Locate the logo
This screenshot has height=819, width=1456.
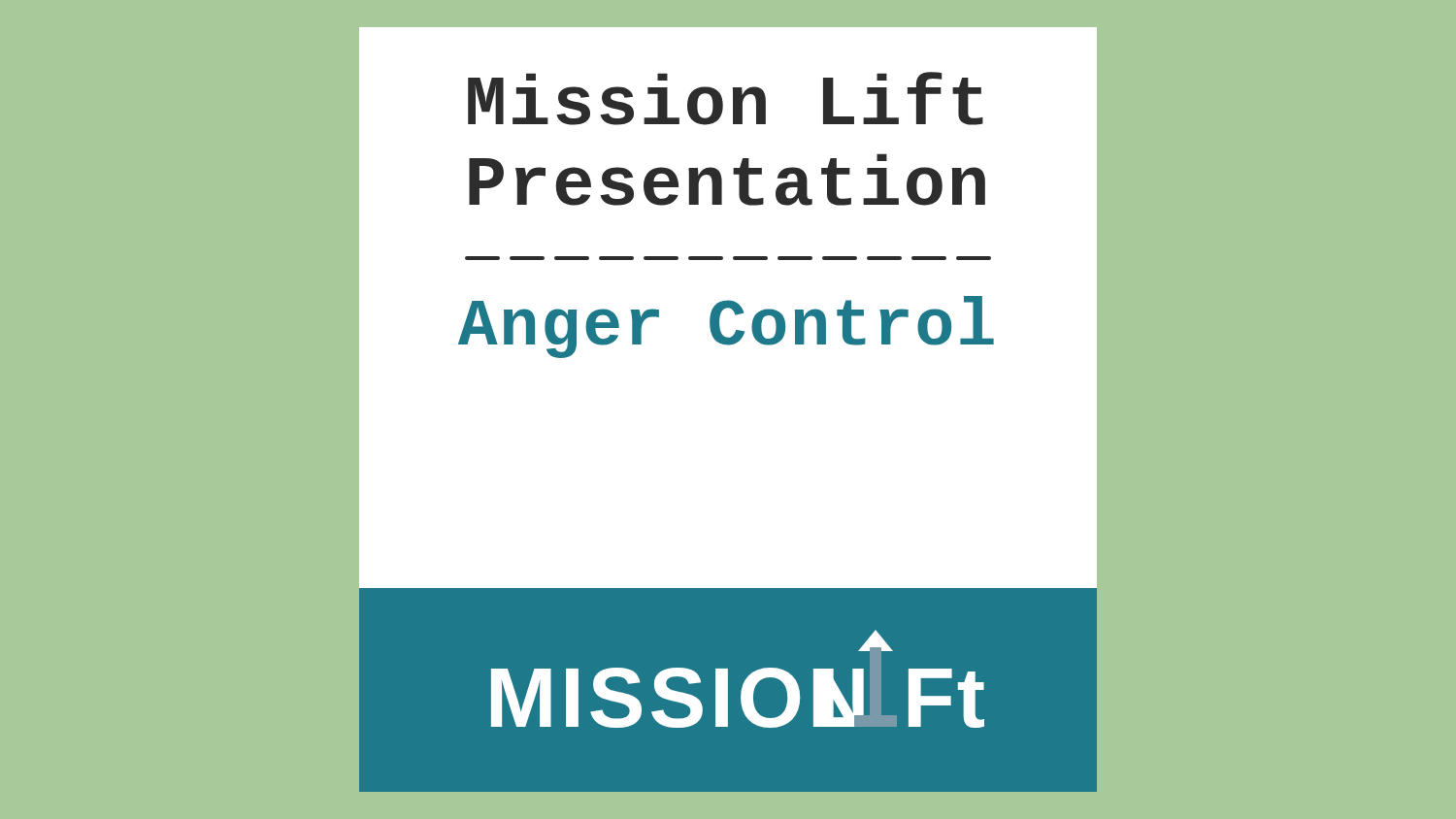728,690
